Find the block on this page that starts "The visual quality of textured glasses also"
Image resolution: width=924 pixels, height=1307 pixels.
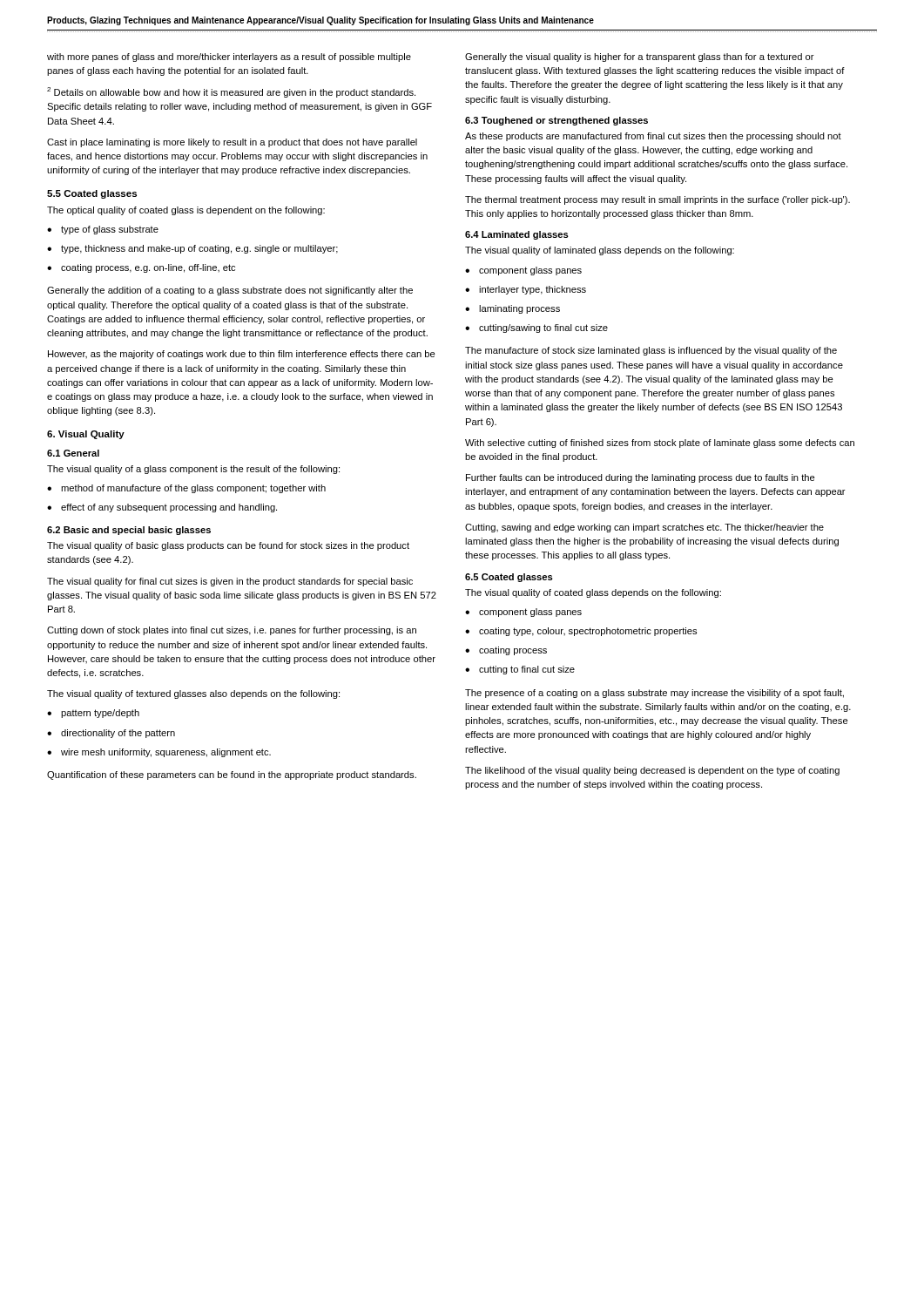point(194,694)
